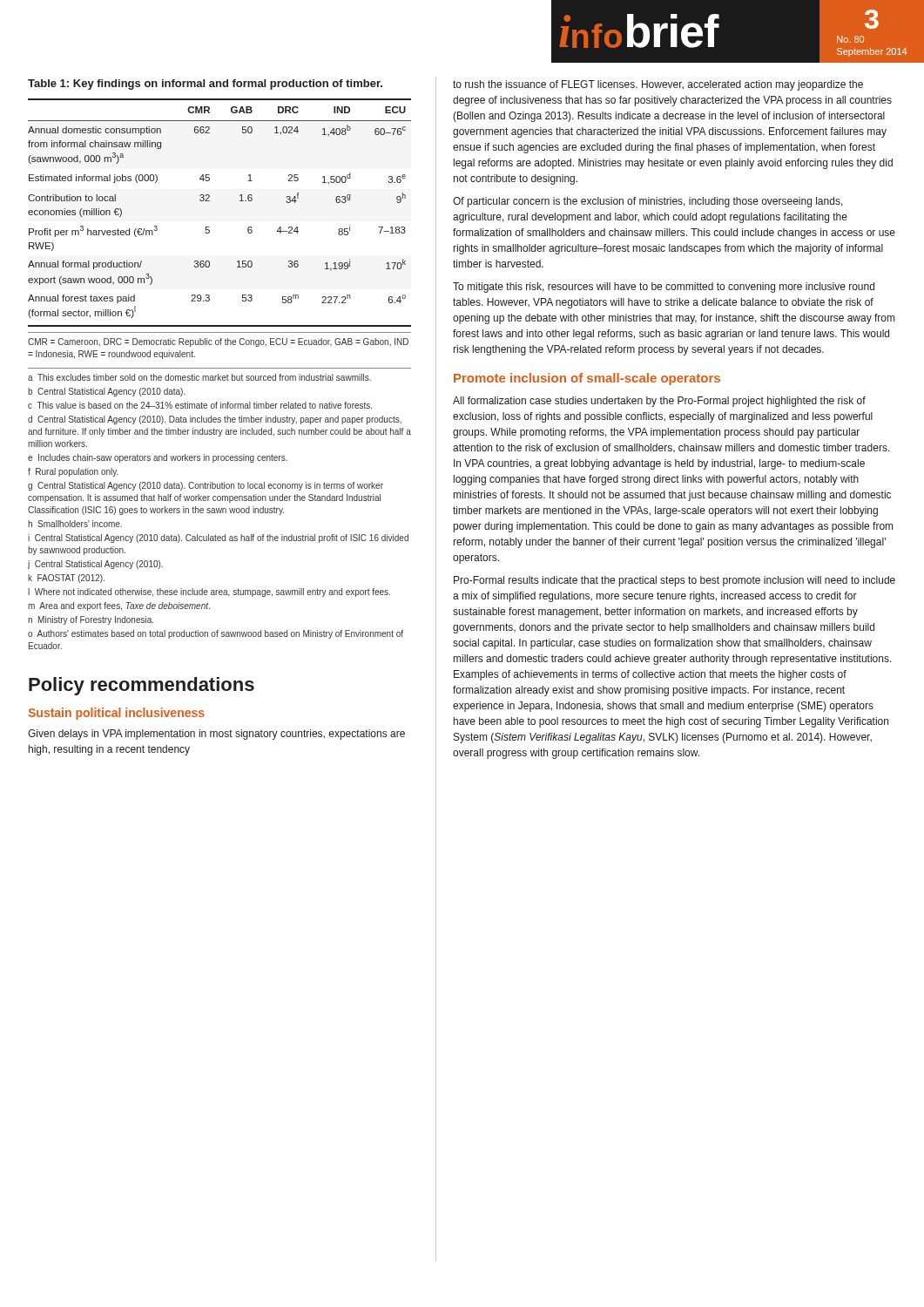Locate the block starting "f Rural population only."

[x=73, y=472]
